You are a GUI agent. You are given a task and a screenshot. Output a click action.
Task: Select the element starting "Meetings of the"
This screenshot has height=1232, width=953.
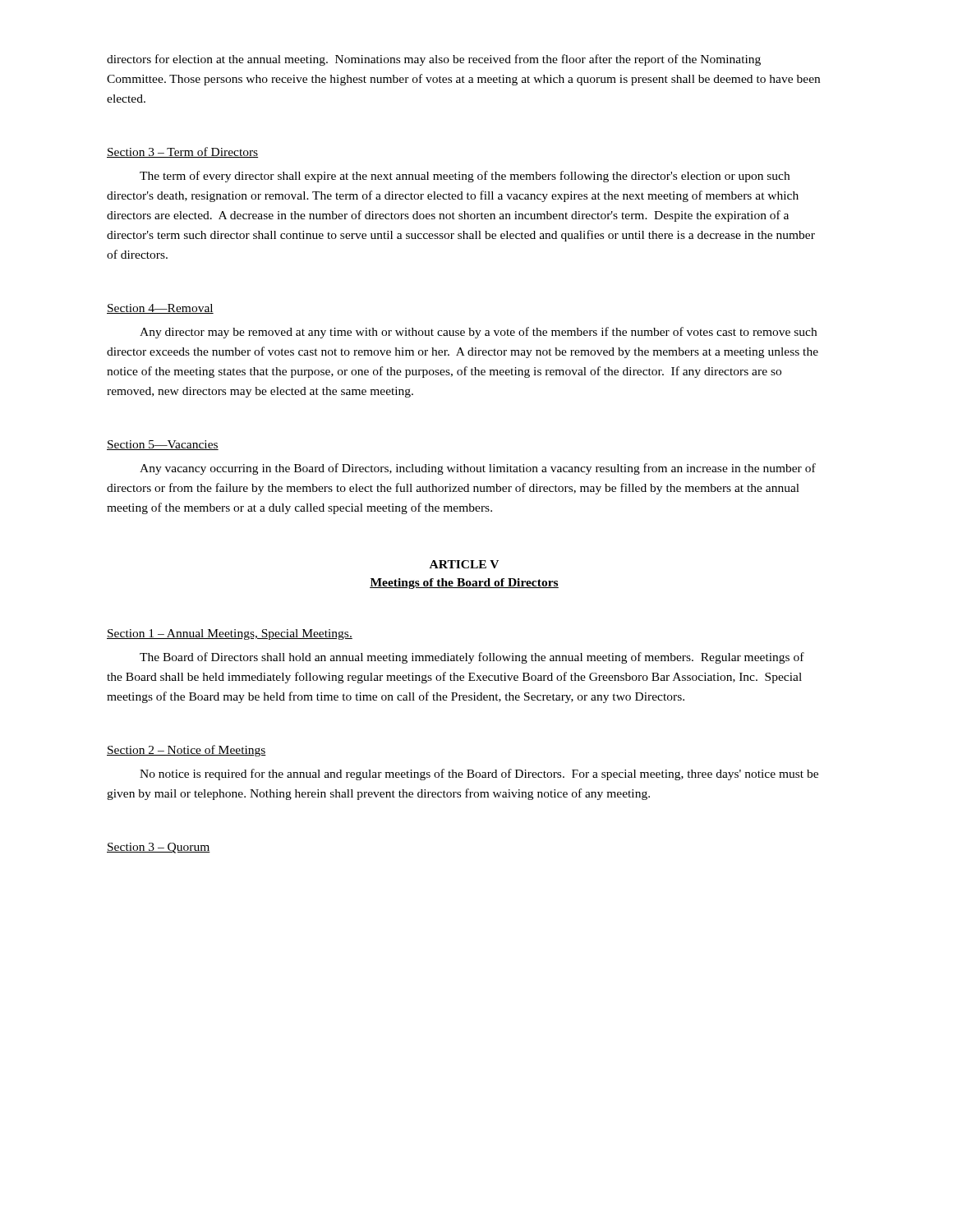click(x=464, y=582)
